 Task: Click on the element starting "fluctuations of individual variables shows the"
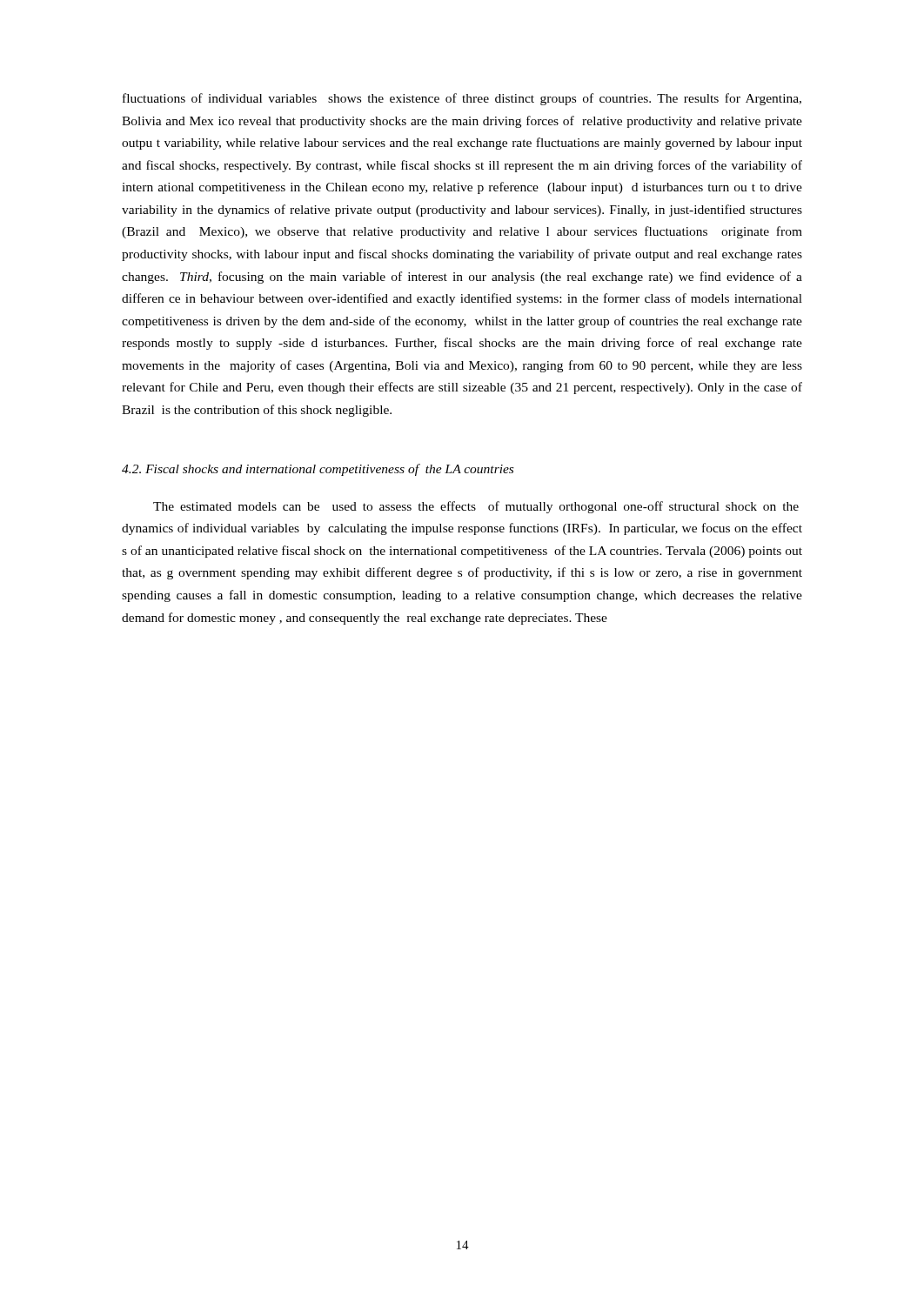[462, 253]
